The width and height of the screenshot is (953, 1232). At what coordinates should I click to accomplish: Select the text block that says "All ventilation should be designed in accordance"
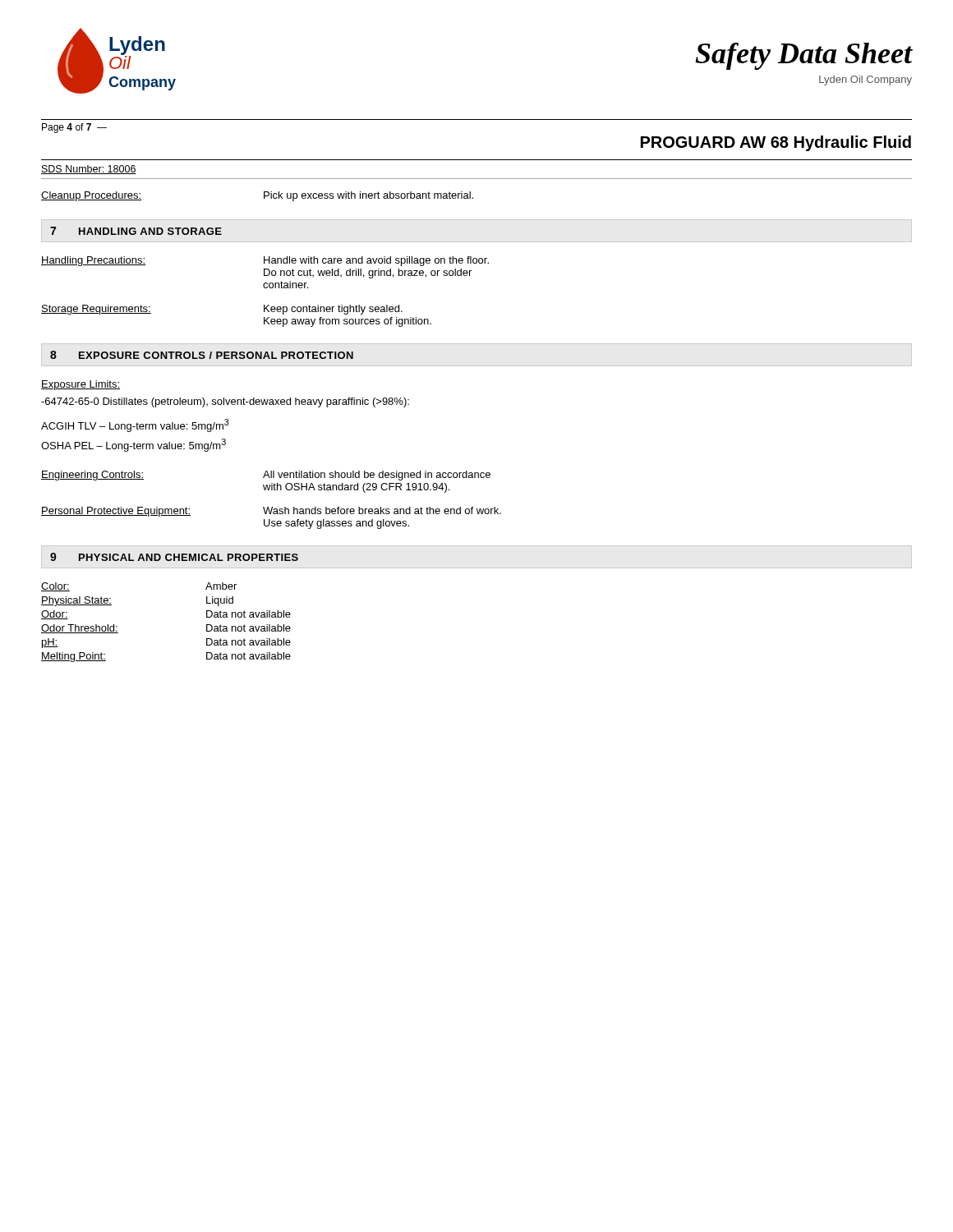377,481
